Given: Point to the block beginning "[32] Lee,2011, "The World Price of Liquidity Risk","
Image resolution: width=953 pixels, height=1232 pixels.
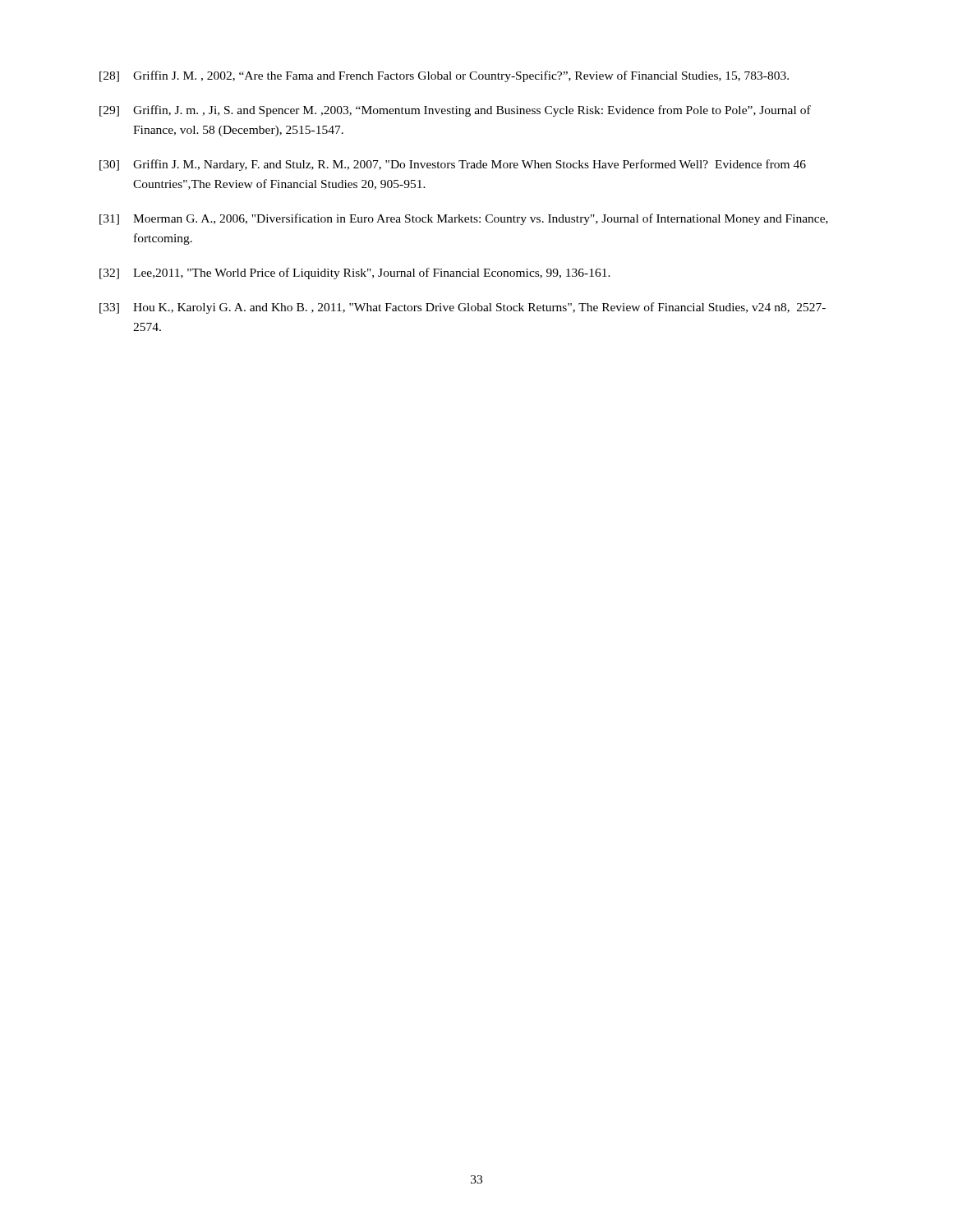Looking at the screenshot, I should (x=476, y=273).
